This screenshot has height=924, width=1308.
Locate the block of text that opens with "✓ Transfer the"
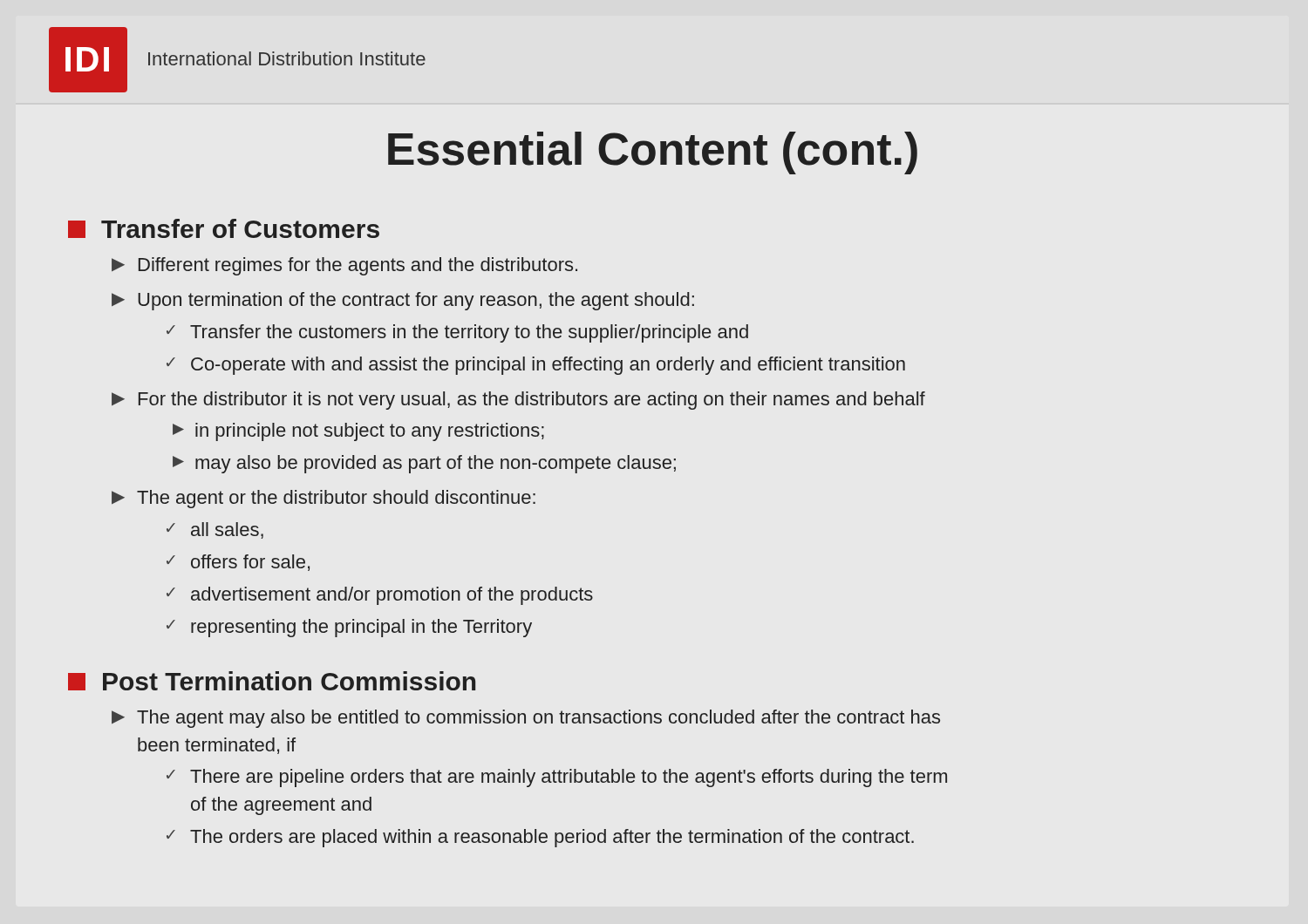[457, 332]
